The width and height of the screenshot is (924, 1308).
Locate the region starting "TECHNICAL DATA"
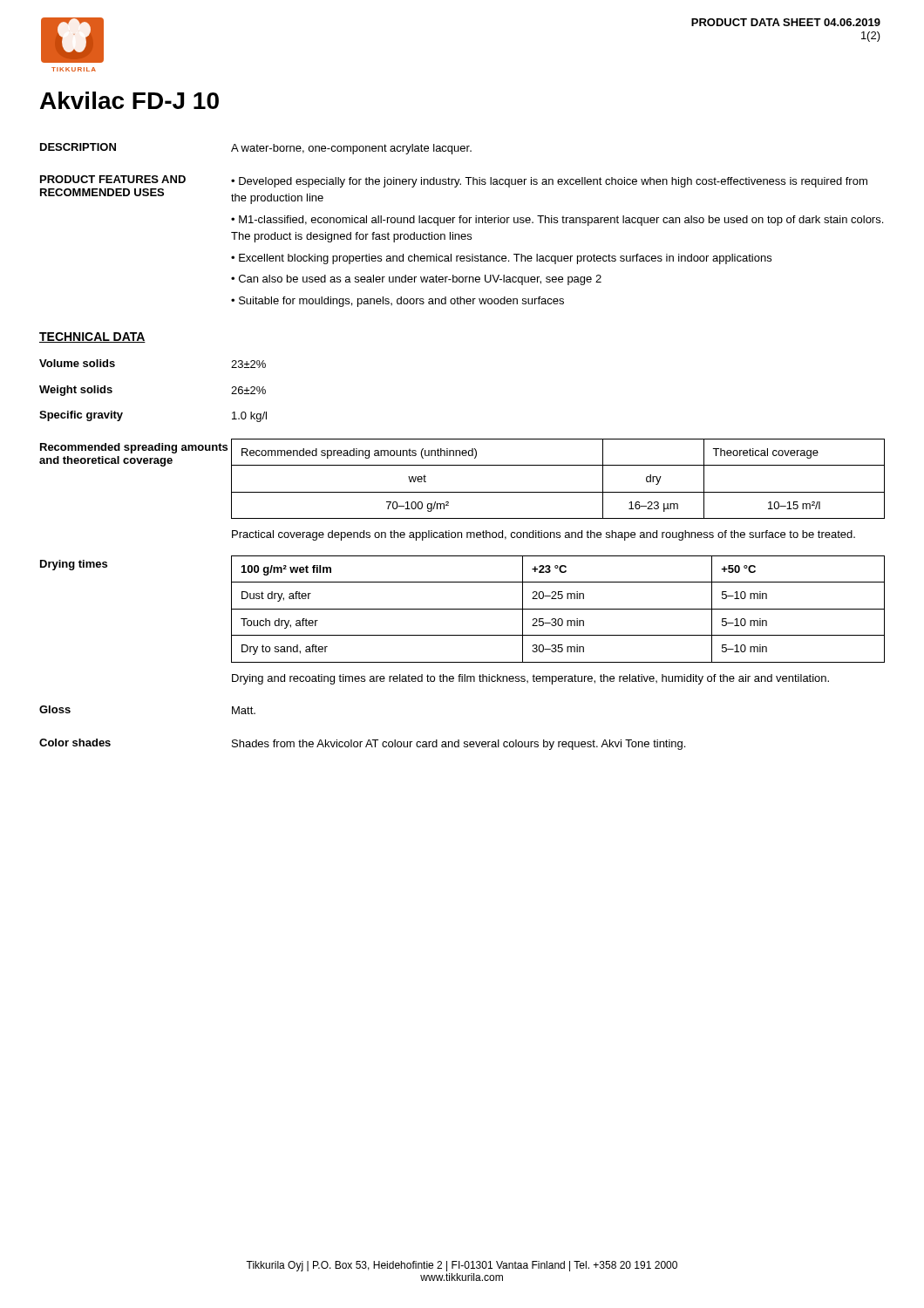92,337
